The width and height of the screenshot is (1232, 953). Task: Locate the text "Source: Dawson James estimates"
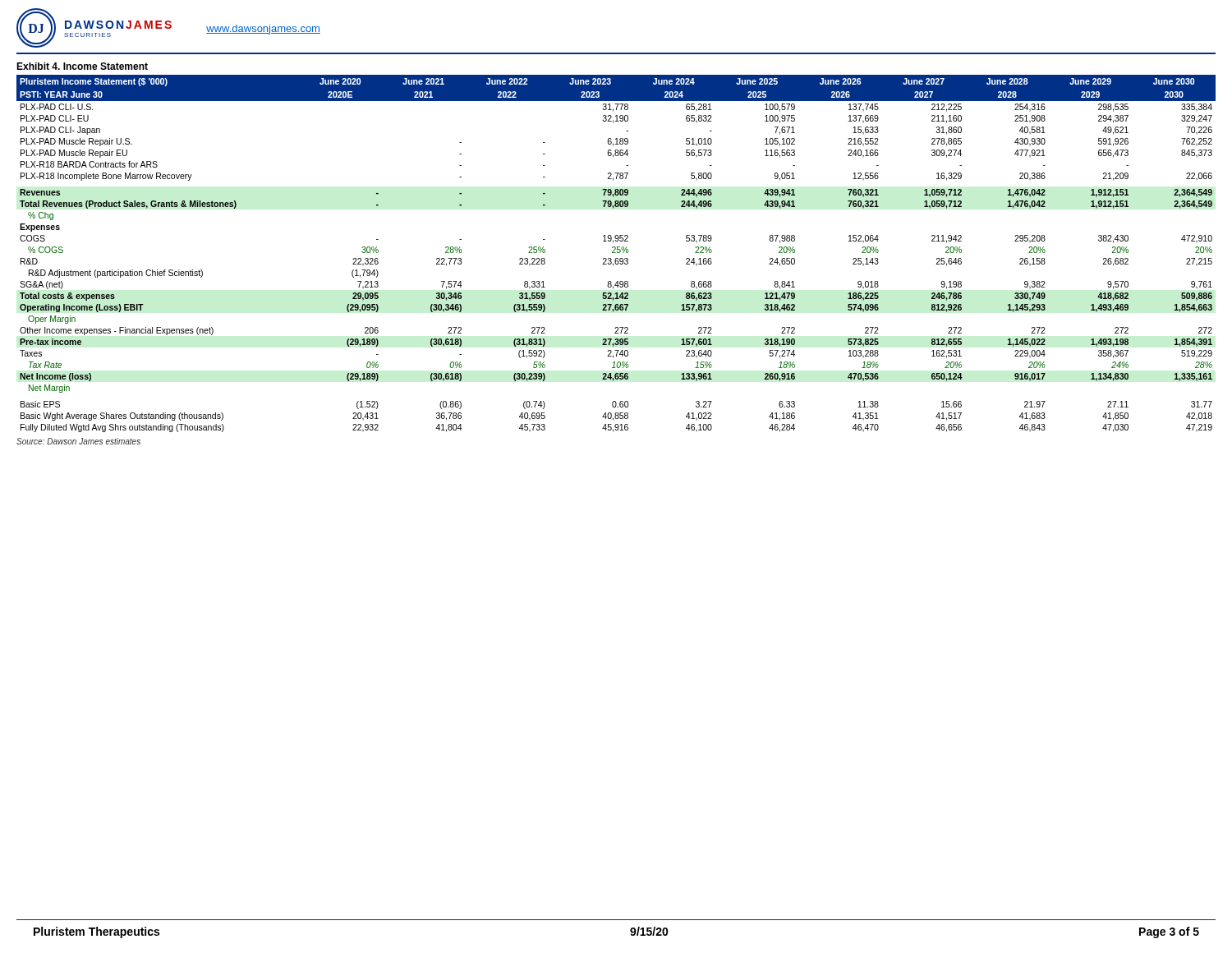78,442
